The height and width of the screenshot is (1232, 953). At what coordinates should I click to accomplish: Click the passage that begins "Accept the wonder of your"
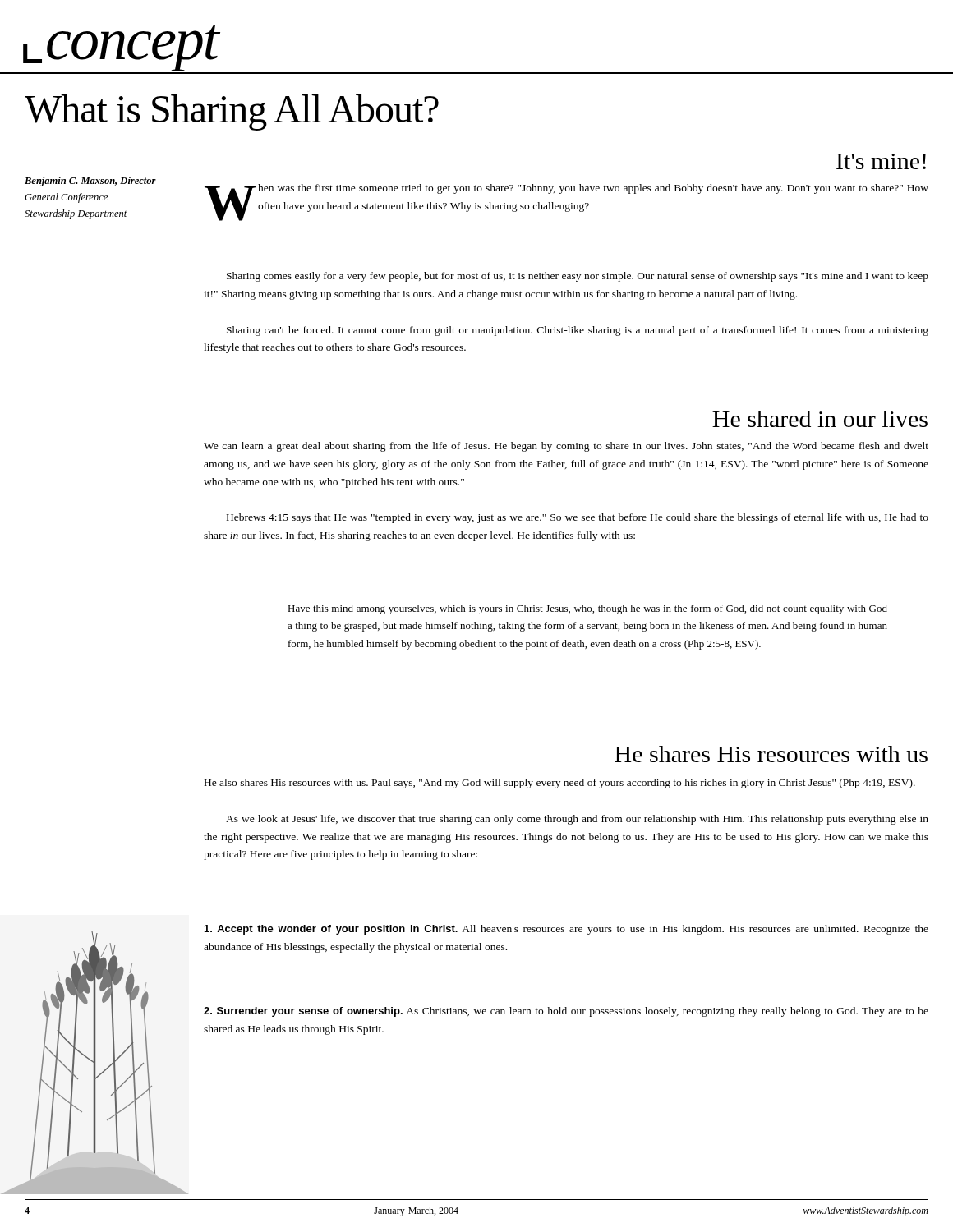[x=566, y=937]
